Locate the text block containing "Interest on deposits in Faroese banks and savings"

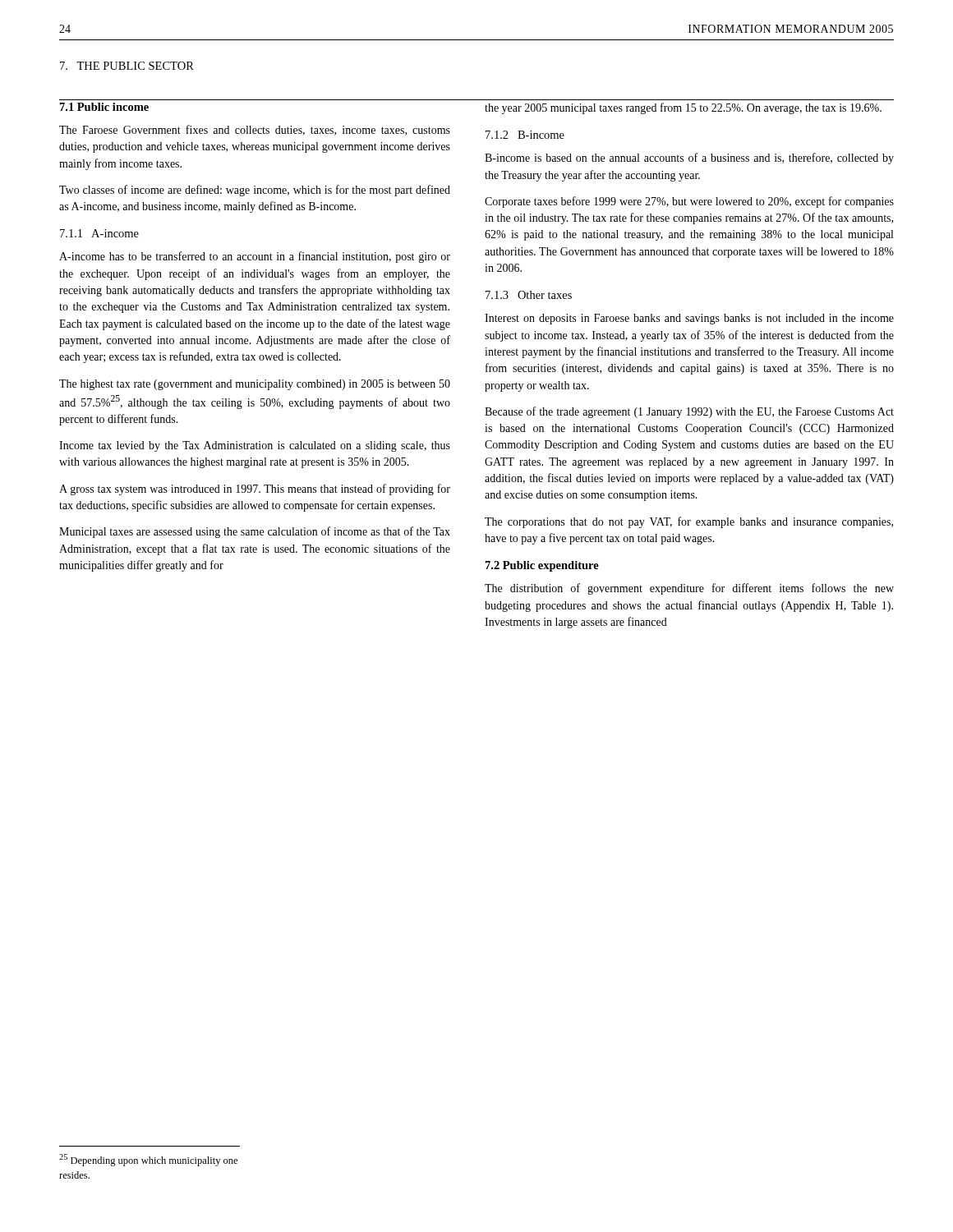pos(689,352)
